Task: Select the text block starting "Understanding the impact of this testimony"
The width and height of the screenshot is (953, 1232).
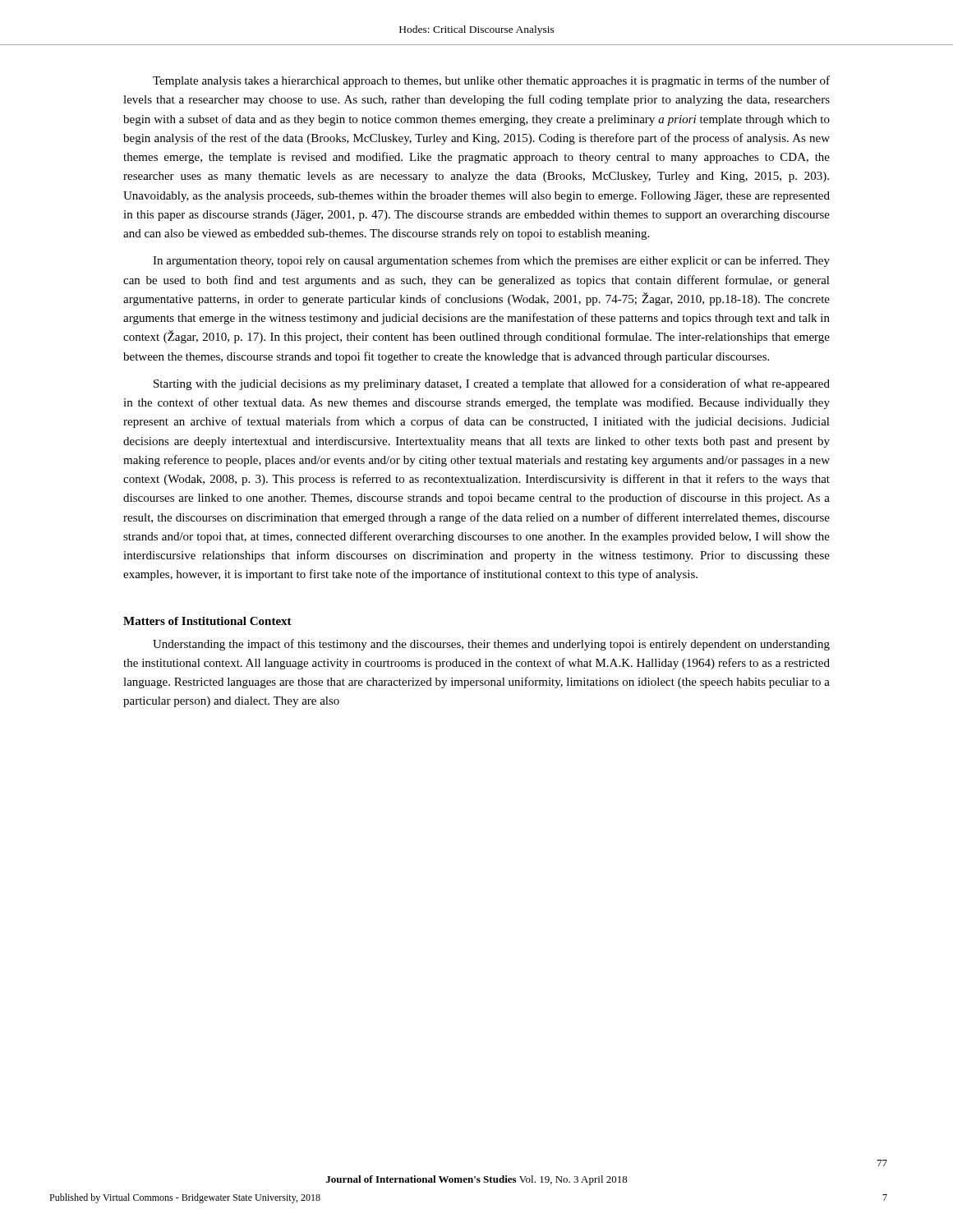Action: click(x=476, y=672)
